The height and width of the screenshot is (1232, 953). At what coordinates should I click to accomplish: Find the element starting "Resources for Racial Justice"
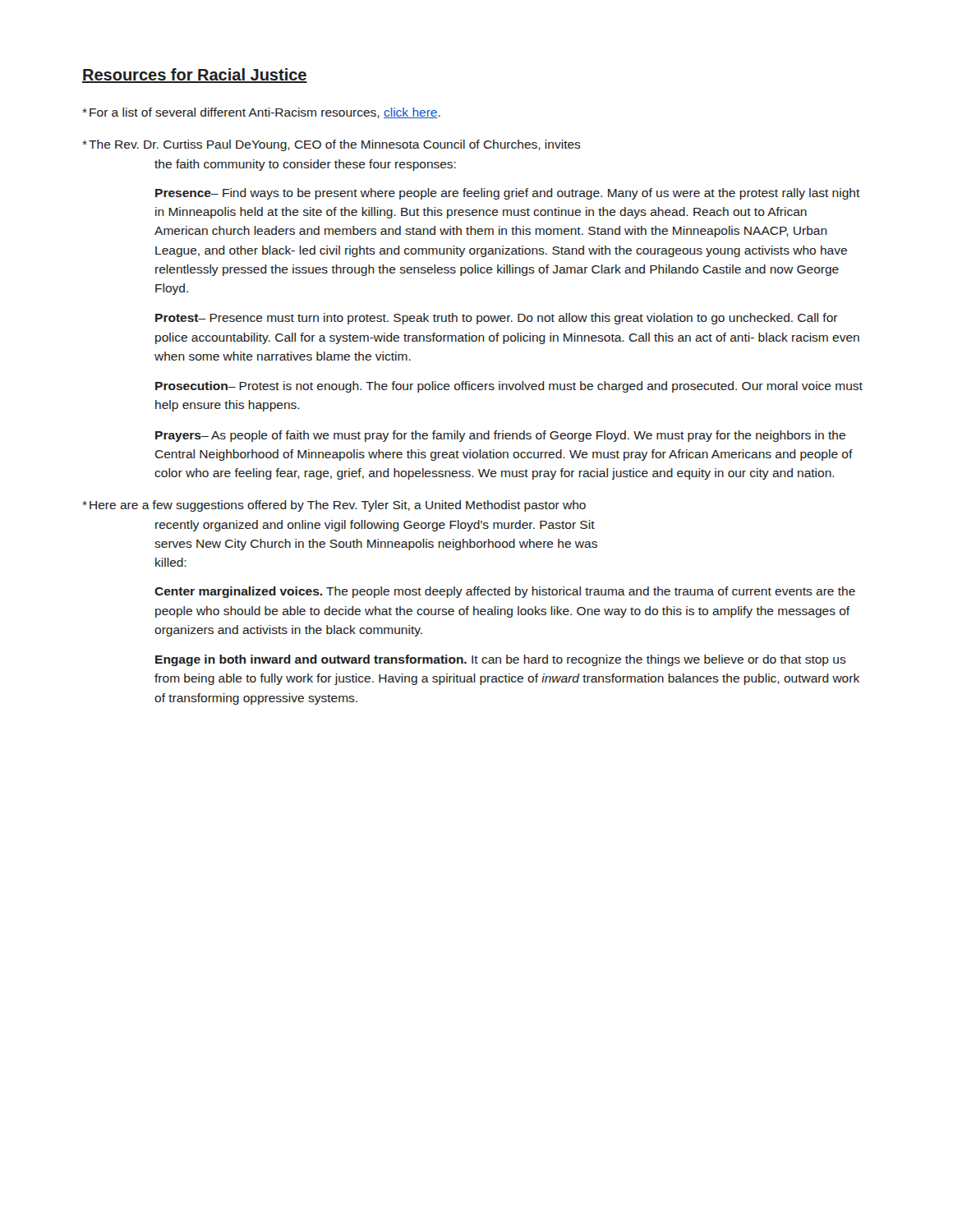pos(195,75)
